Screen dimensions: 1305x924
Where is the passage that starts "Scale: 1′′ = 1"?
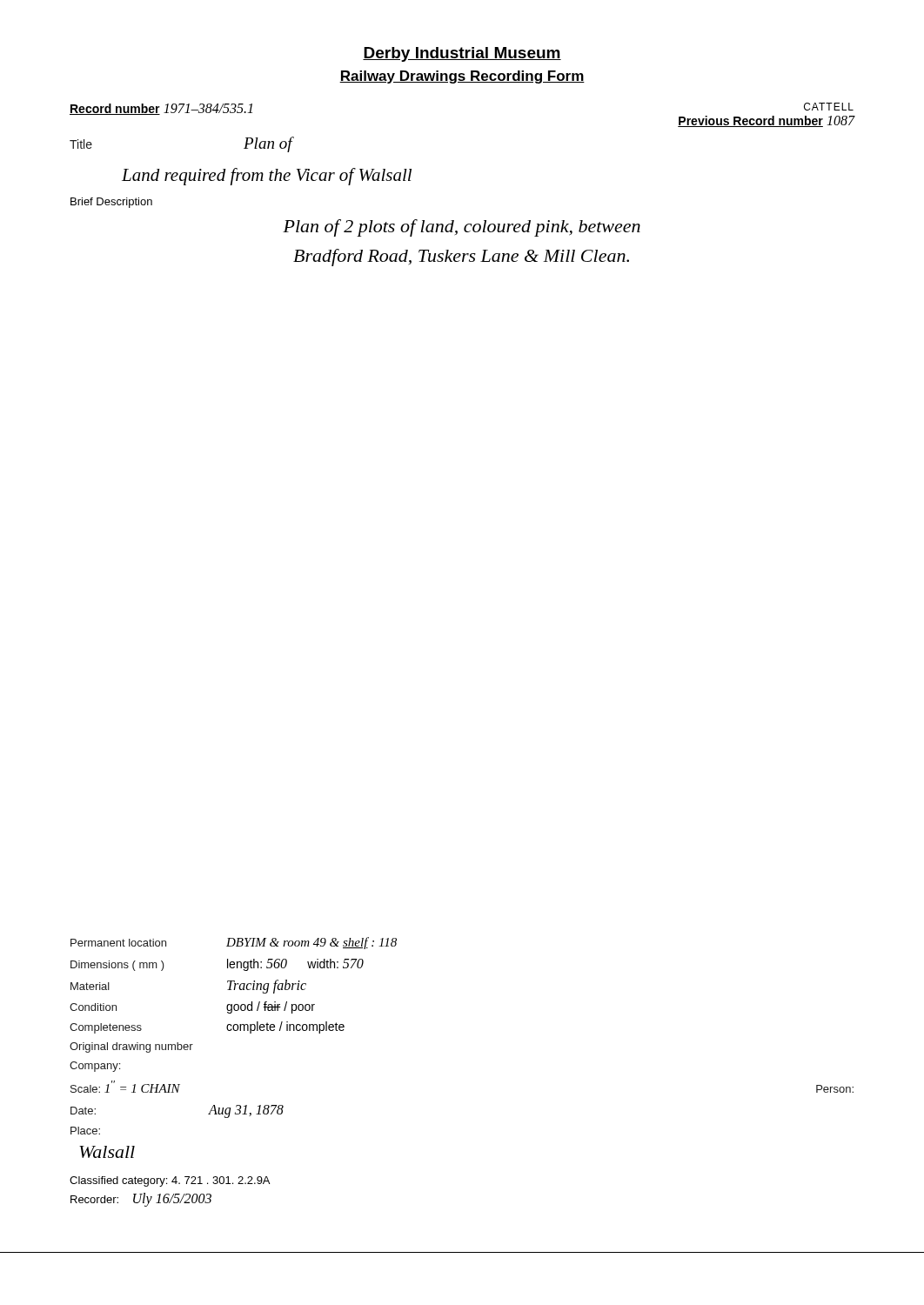(x=134, y=1086)
